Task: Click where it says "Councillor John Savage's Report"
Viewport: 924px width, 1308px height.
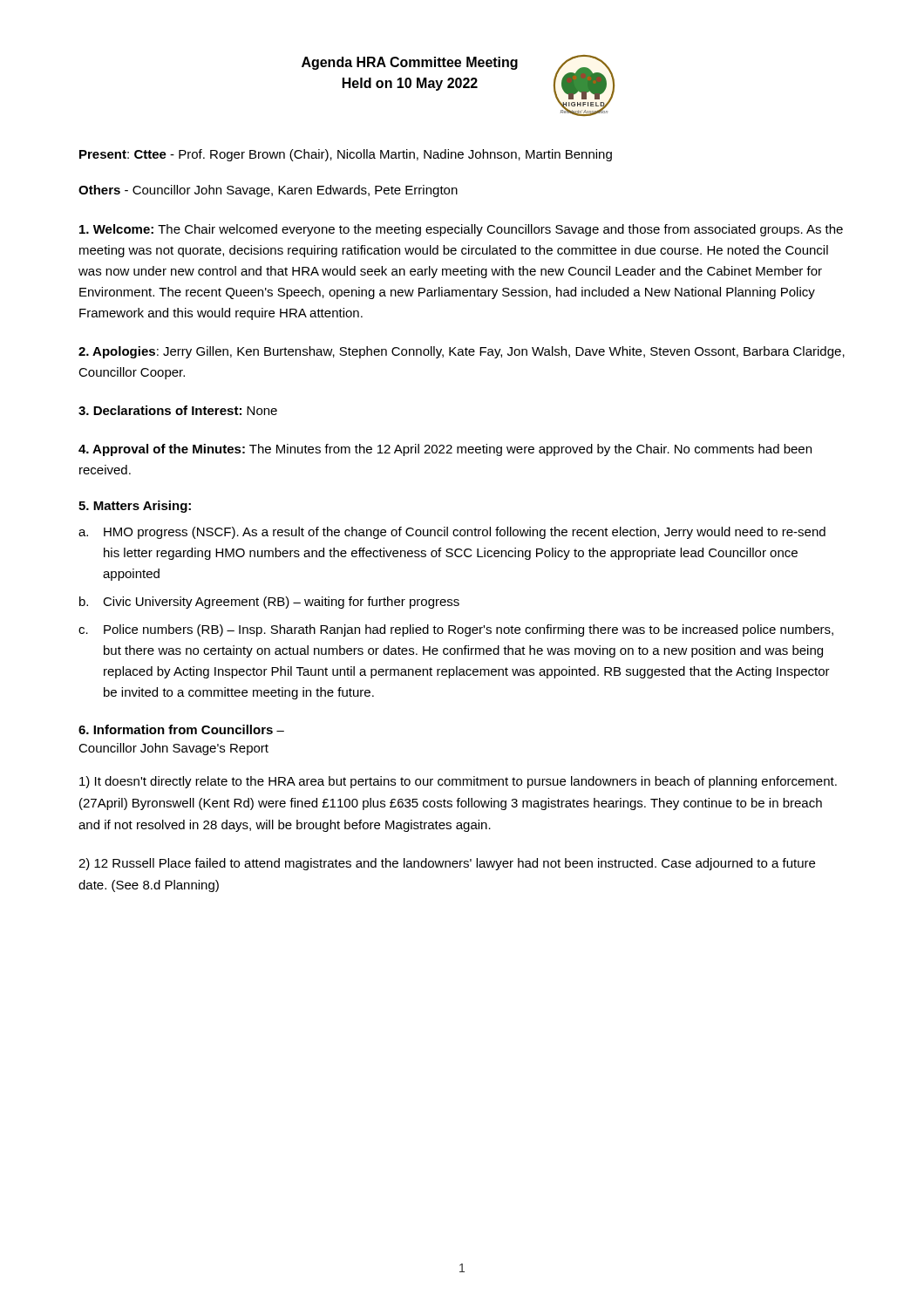Action: click(173, 748)
